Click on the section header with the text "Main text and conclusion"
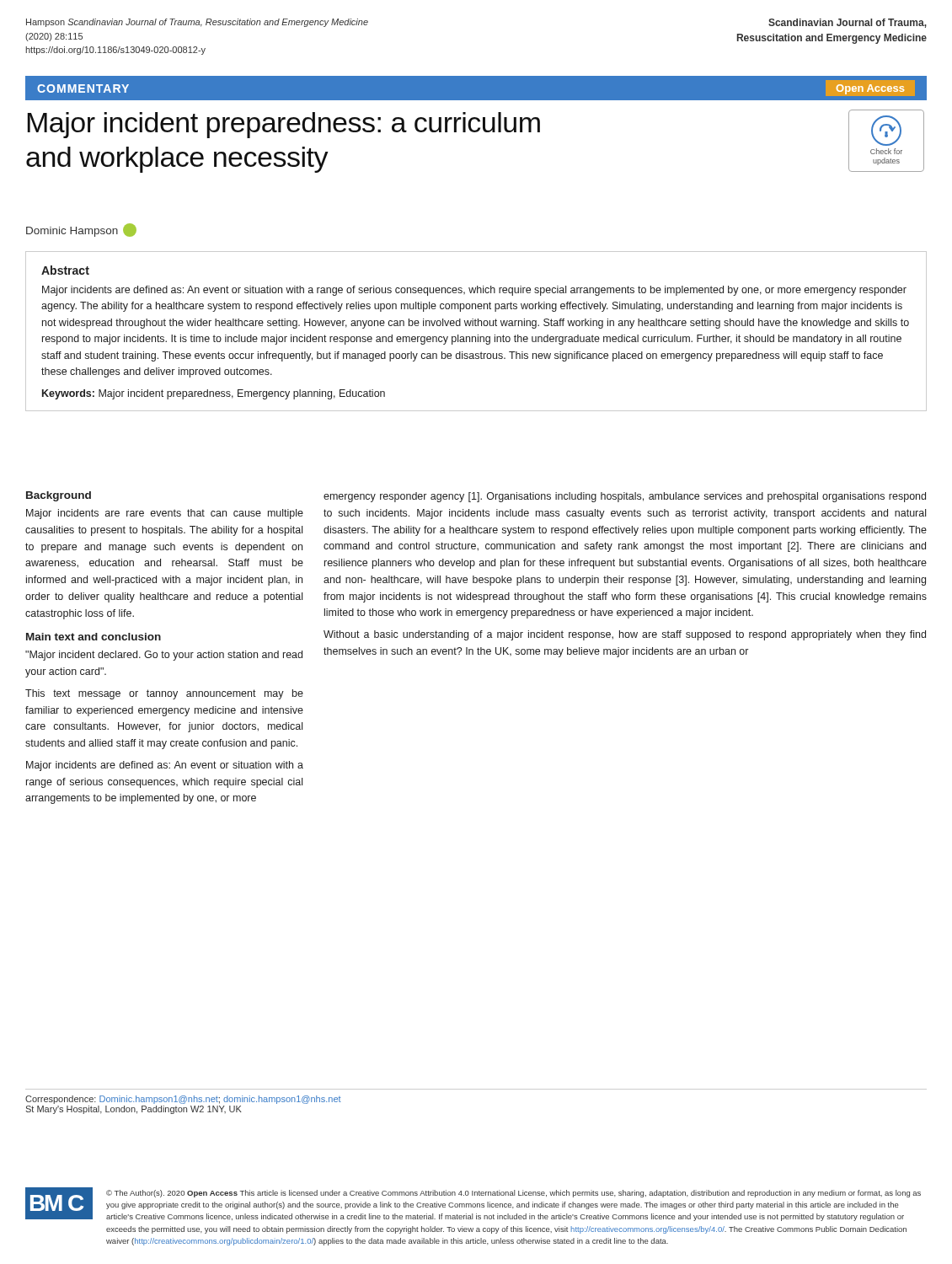Image resolution: width=952 pixels, height=1264 pixels. point(93,637)
